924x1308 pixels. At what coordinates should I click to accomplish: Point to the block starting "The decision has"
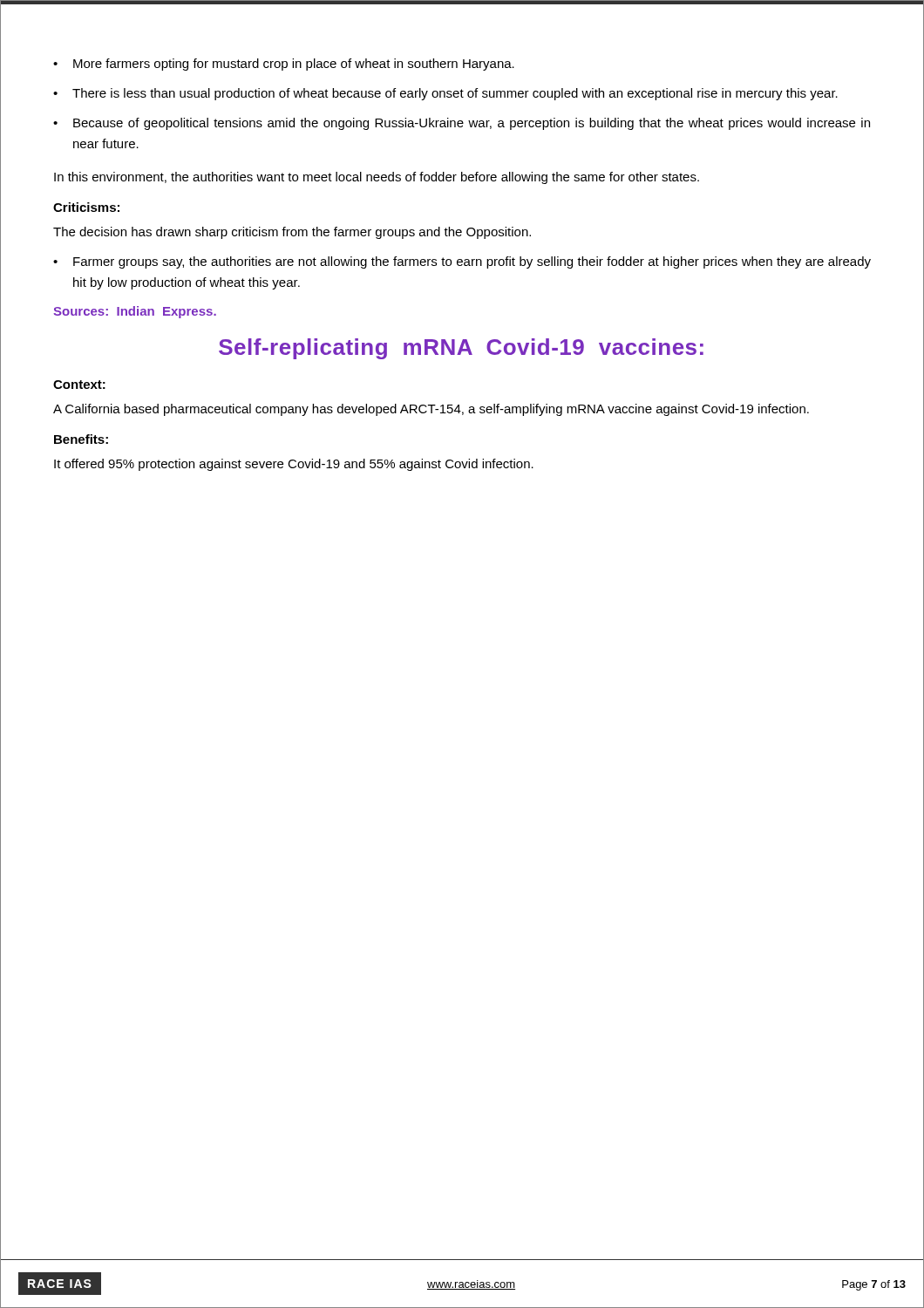tap(293, 232)
